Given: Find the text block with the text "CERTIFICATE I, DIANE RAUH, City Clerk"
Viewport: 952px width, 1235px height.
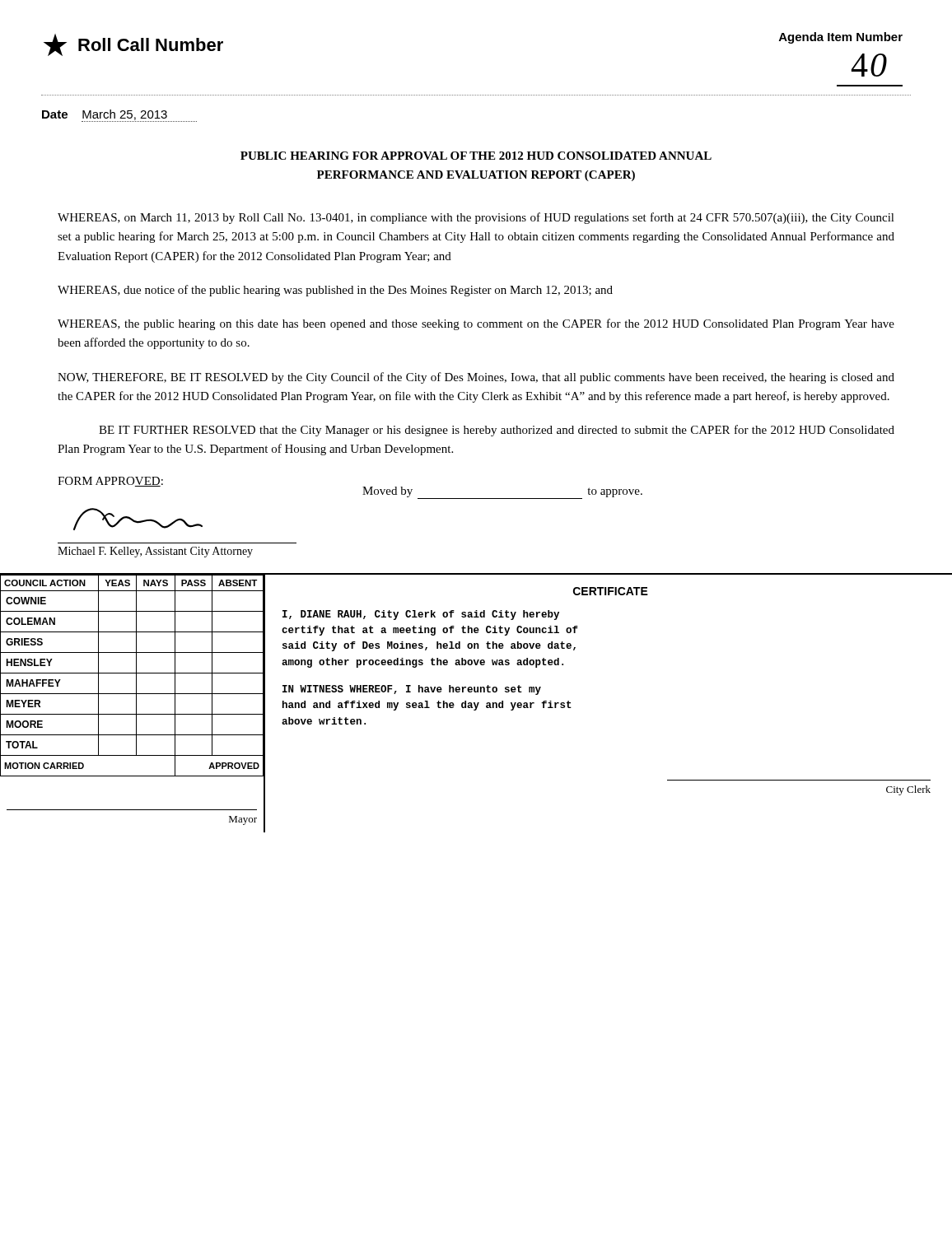Looking at the screenshot, I should (611, 591).
